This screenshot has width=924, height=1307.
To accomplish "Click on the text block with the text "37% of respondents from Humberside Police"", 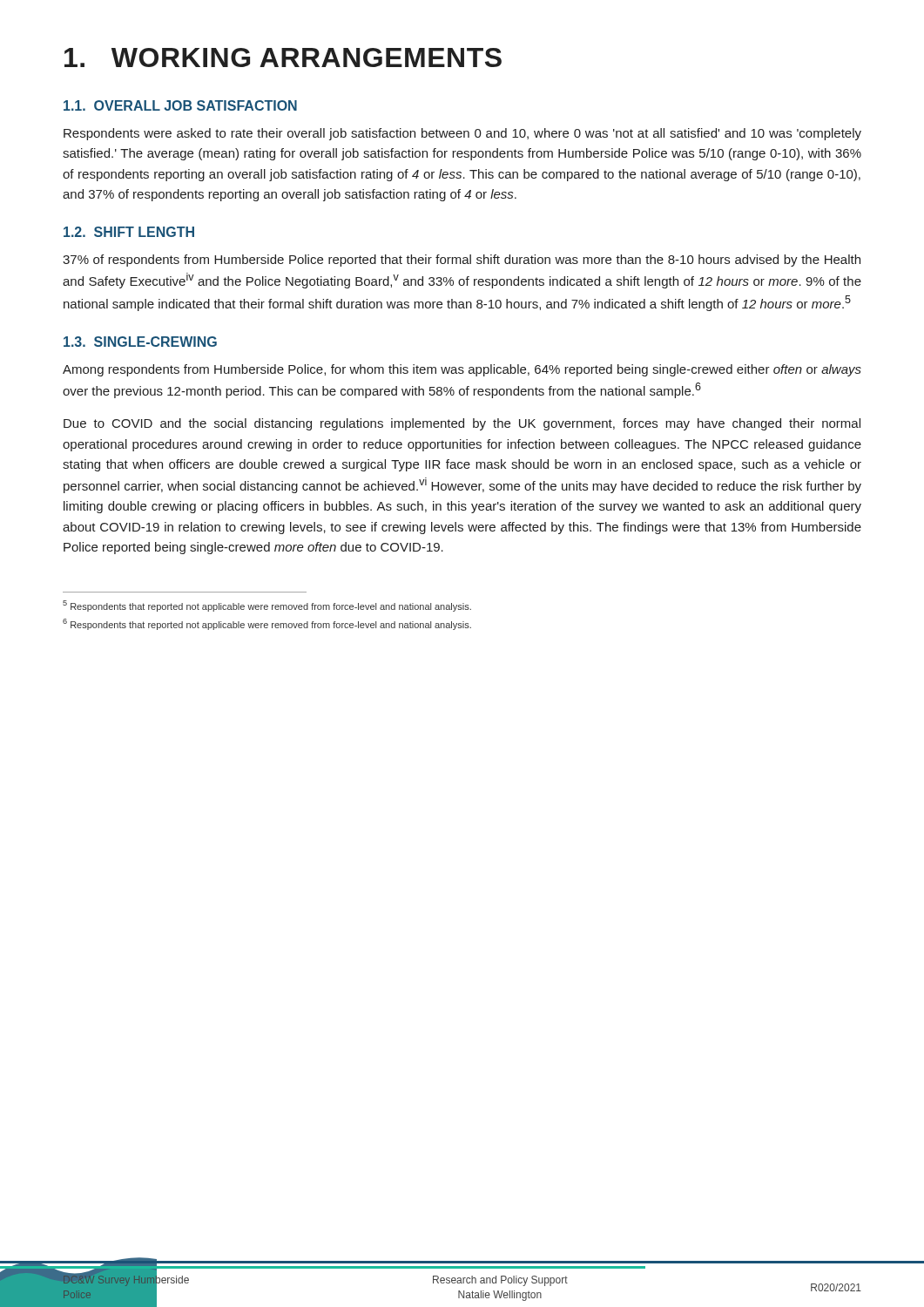I will click(x=462, y=281).
